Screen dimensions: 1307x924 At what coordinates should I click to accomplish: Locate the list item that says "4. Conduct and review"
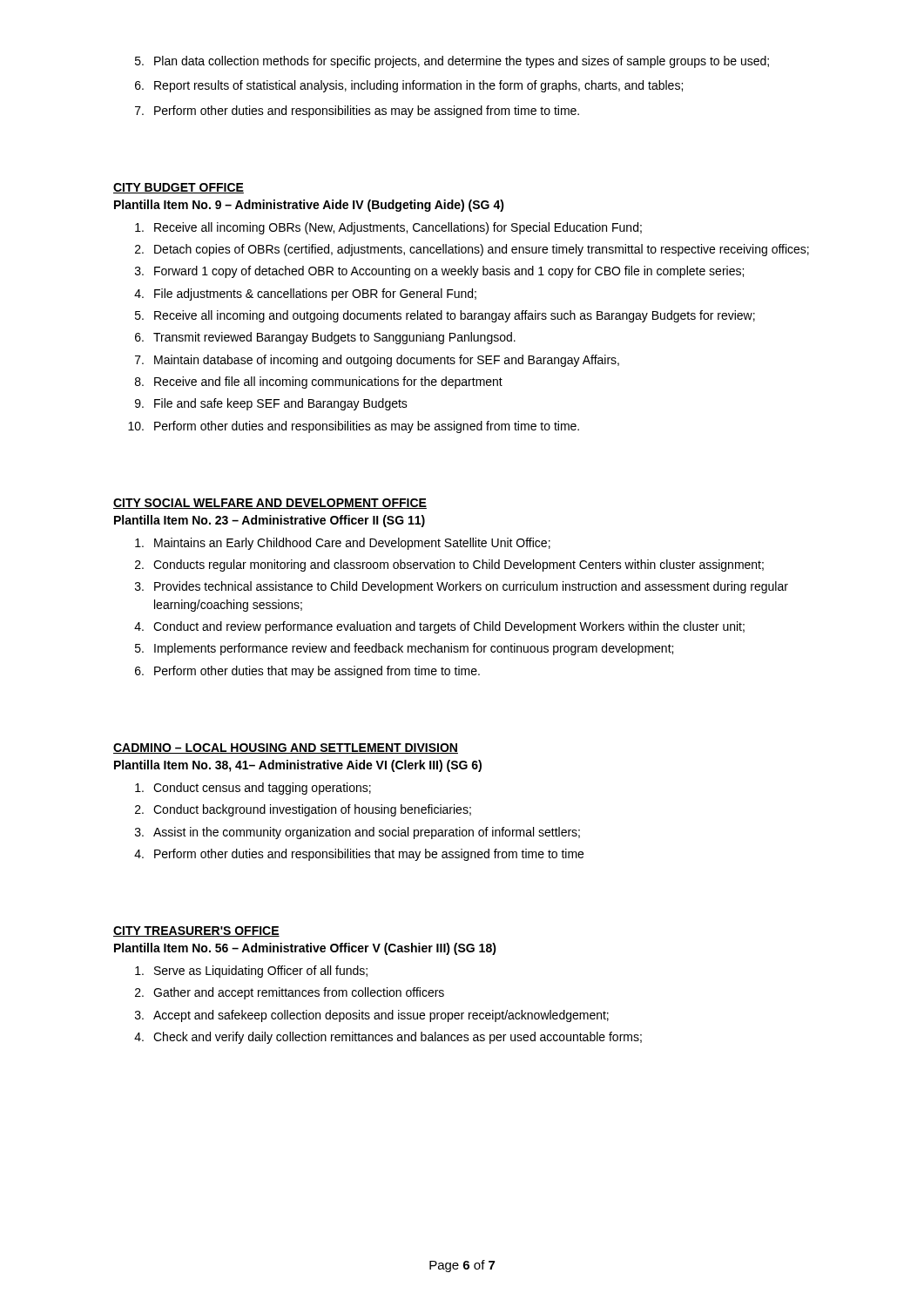pos(429,627)
